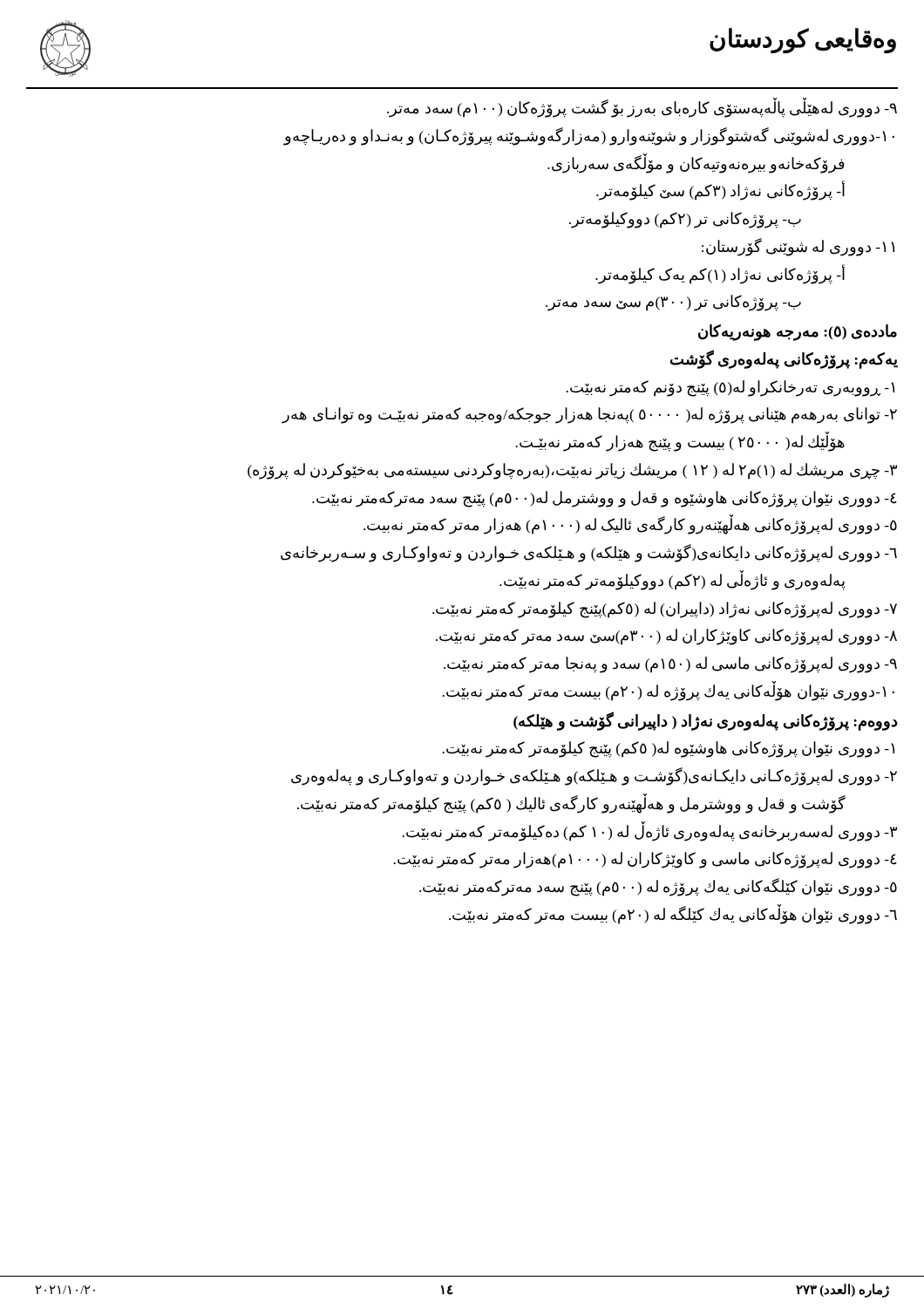
Task: Find the text starting "٣- دووری لەسەربرخانەی پەلەوەری ئاژەڵ لە"
Action: (650, 831)
